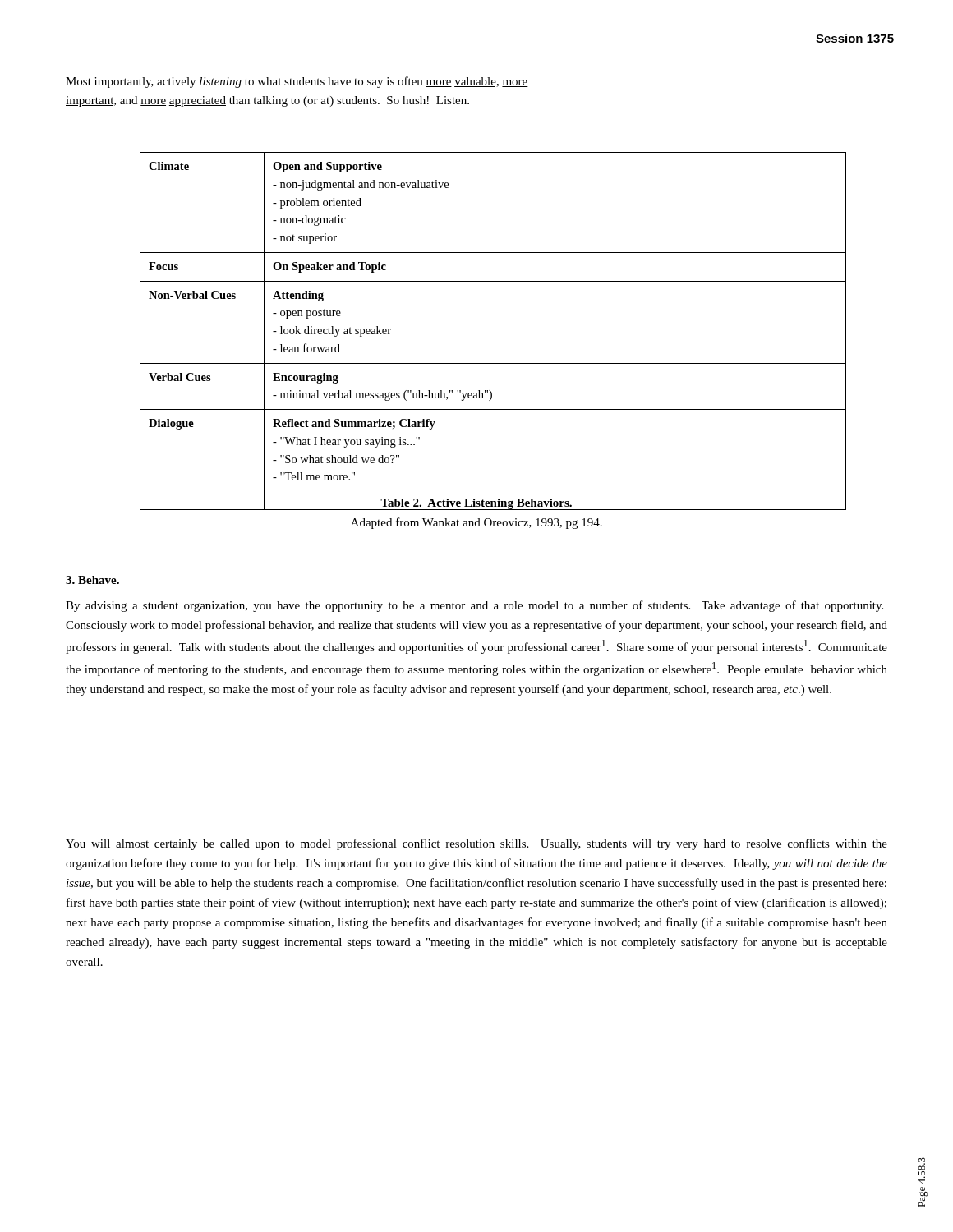Find a caption
The image size is (953, 1232).
[x=476, y=513]
